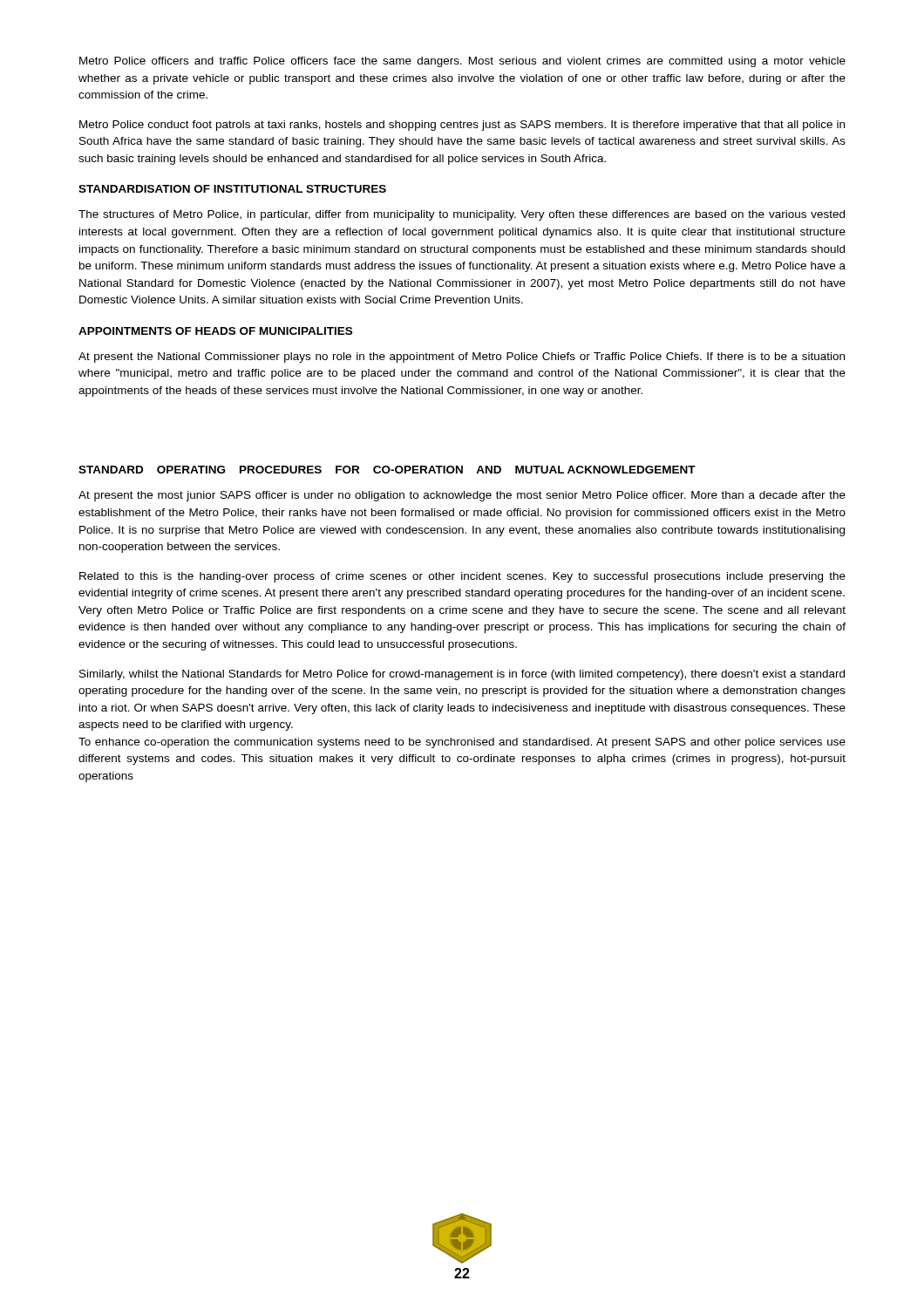Click on the text block that says "Metro Police officers"
Viewport: 924px width, 1308px height.
pos(462,78)
